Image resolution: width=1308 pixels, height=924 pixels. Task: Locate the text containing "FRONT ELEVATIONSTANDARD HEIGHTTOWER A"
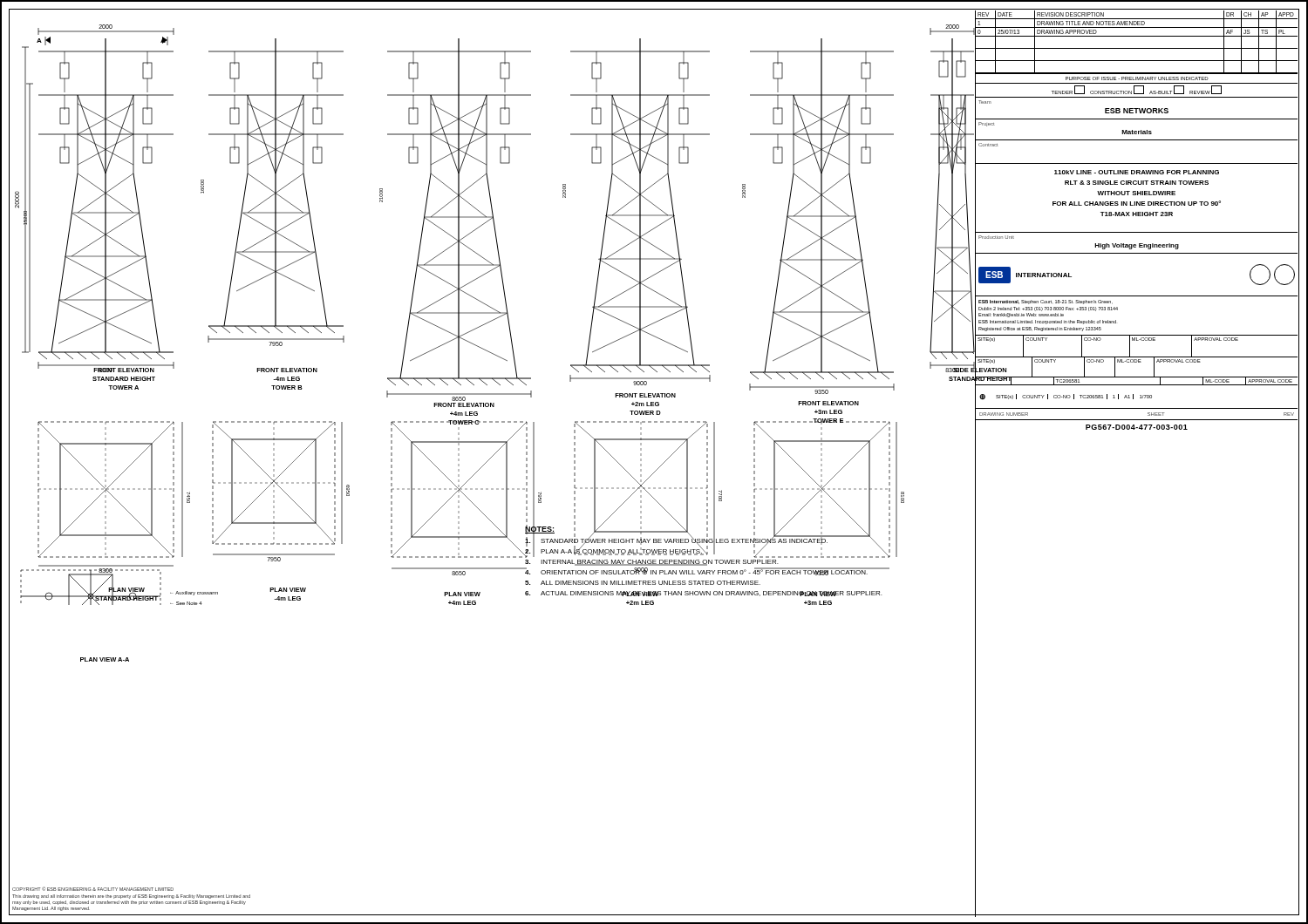point(124,379)
